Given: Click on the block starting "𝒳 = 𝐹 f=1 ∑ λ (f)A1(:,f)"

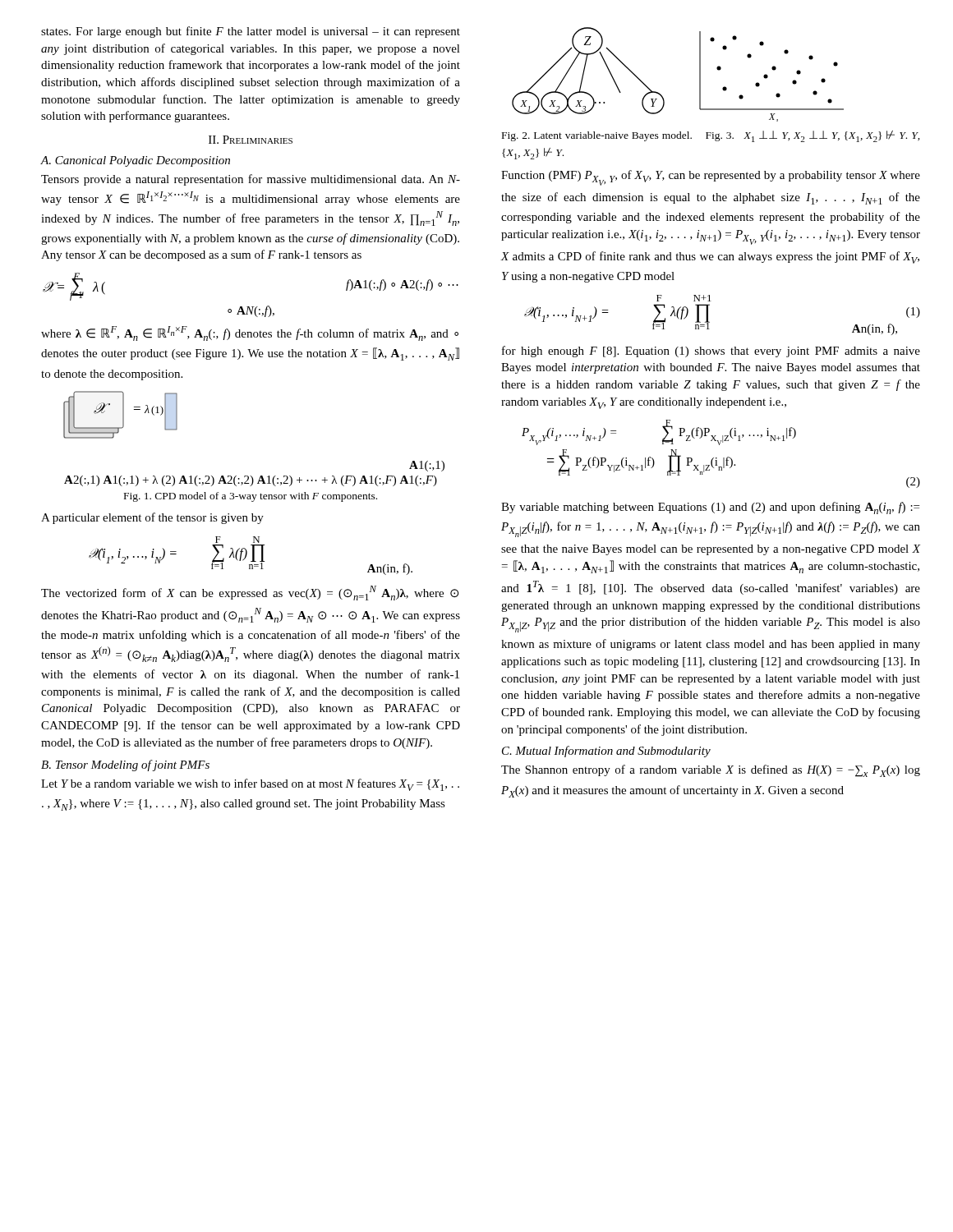Looking at the screenshot, I should pos(77,286).
